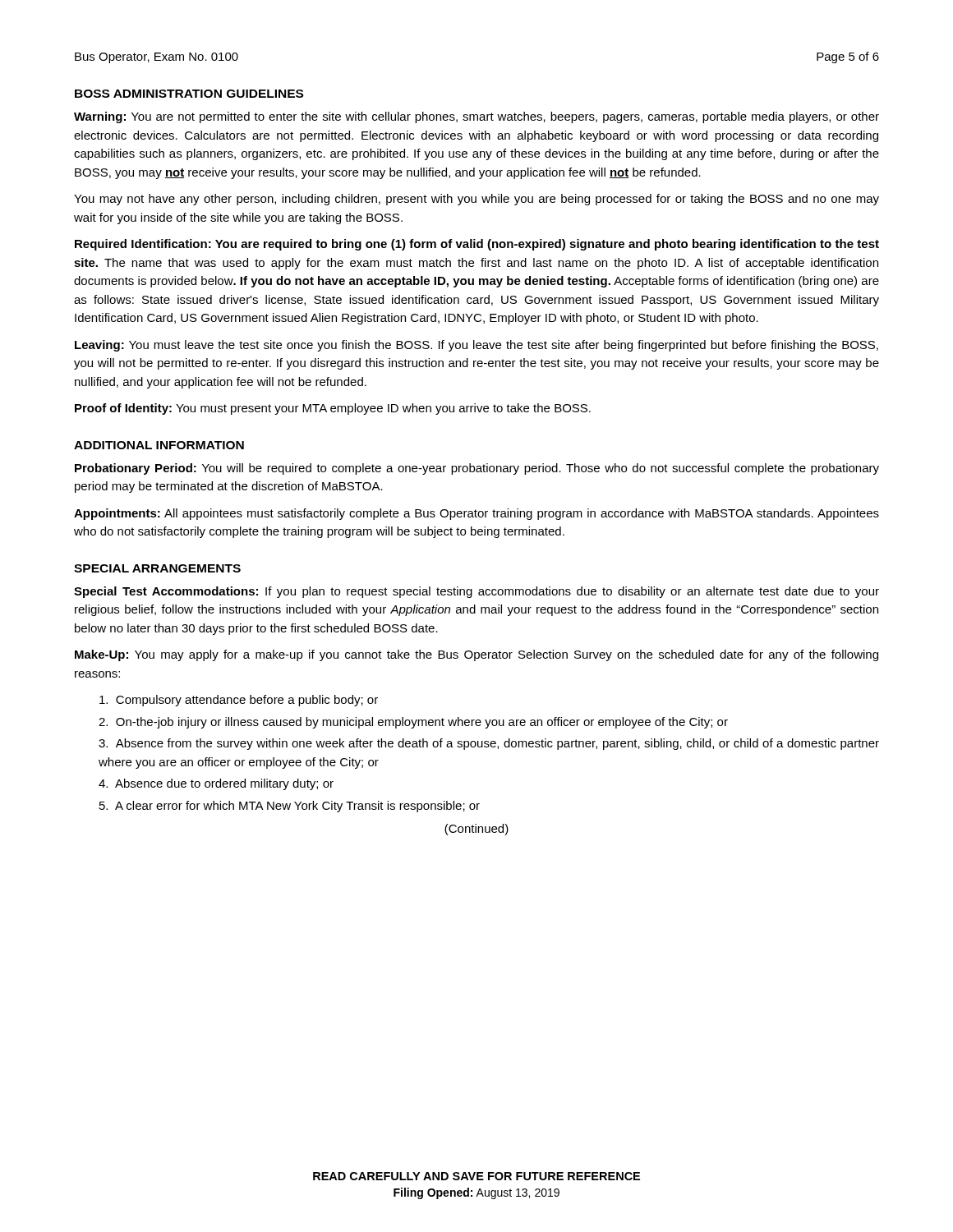The image size is (953, 1232).
Task: Locate the text block starting "BOSS ADMINISTRATION GUIDELINES"
Action: point(189,93)
